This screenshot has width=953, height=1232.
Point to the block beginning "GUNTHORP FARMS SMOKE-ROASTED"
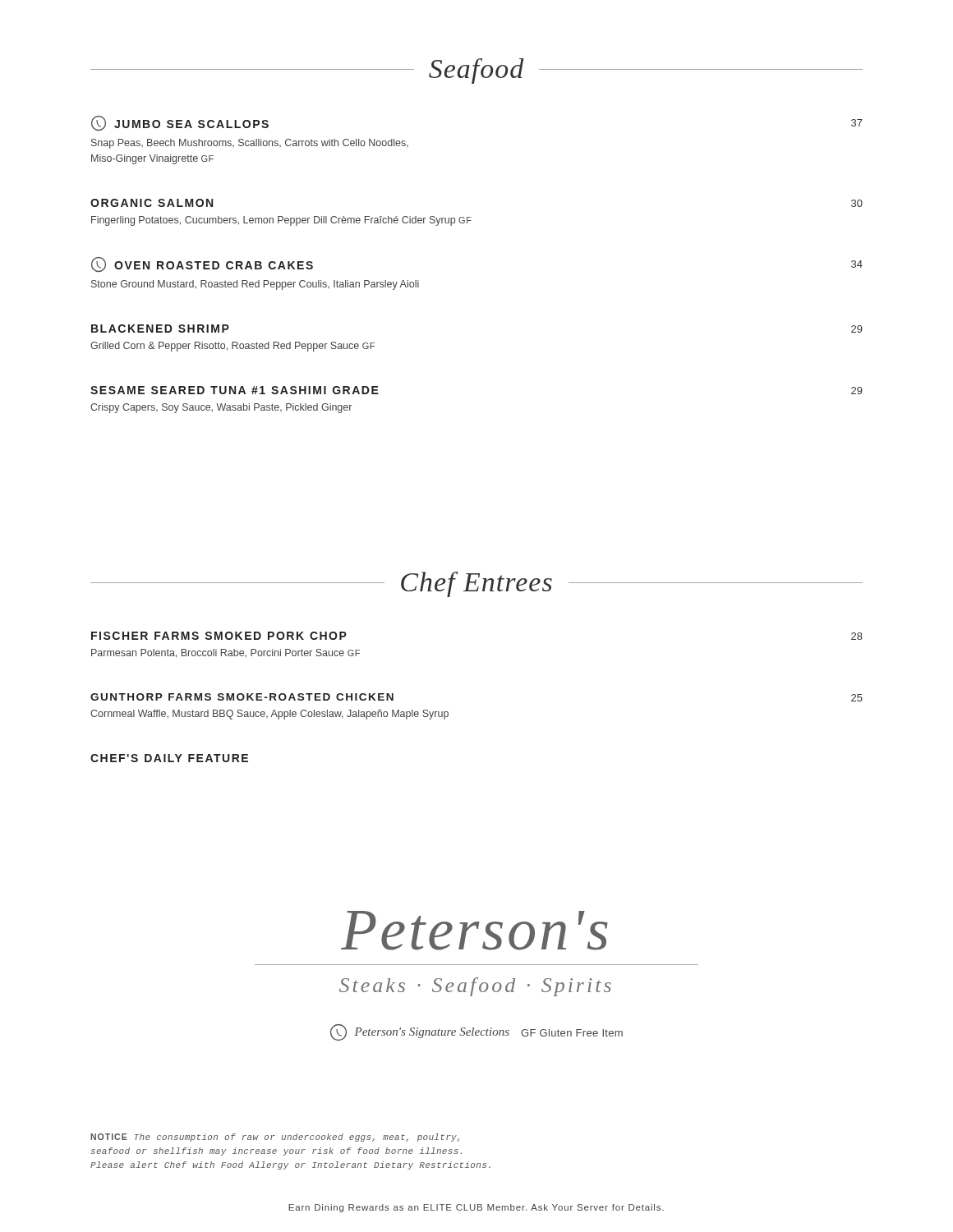(x=243, y=697)
